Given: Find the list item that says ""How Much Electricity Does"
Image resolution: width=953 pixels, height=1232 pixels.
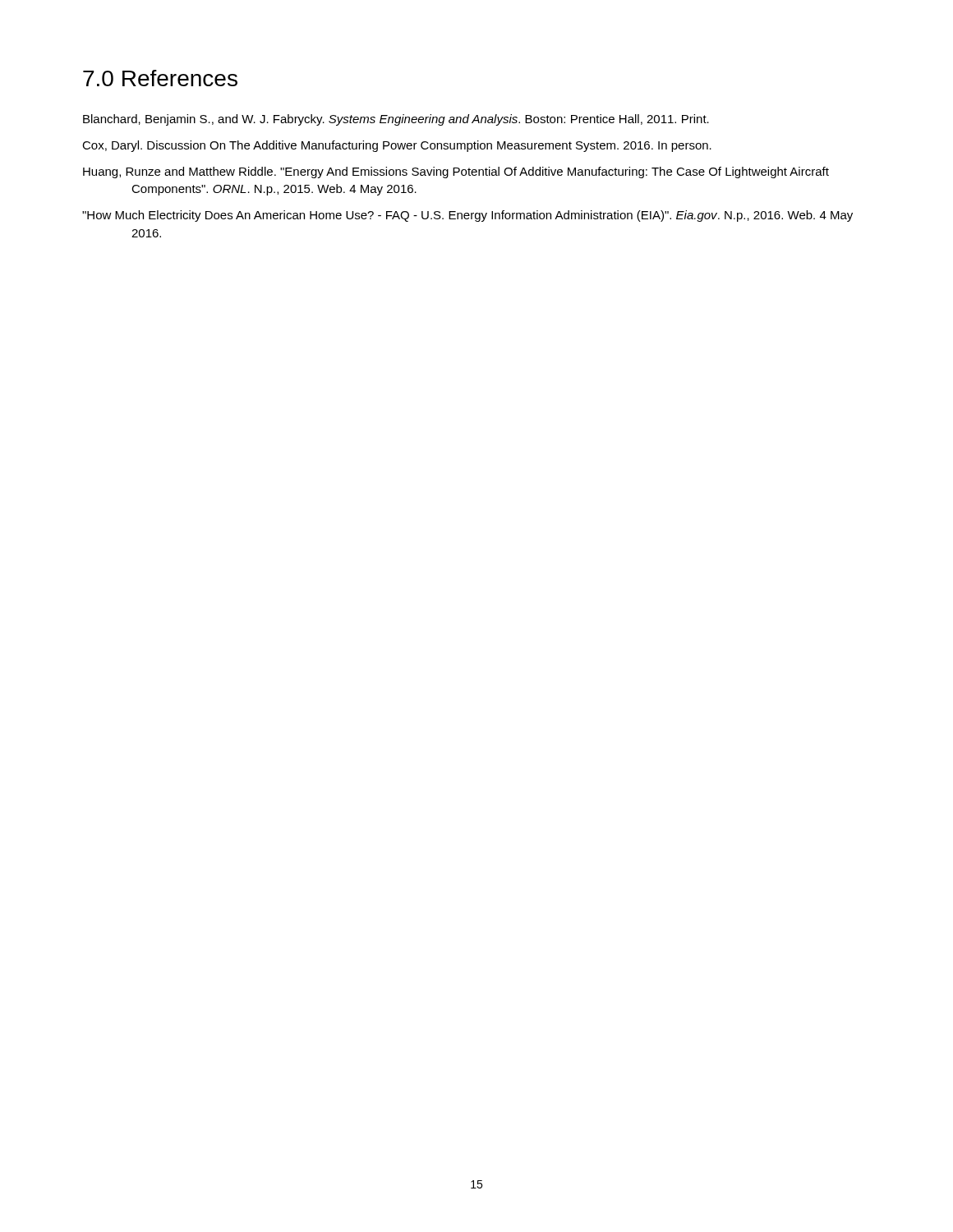Looking at the screenshot, I should [468, 224].
